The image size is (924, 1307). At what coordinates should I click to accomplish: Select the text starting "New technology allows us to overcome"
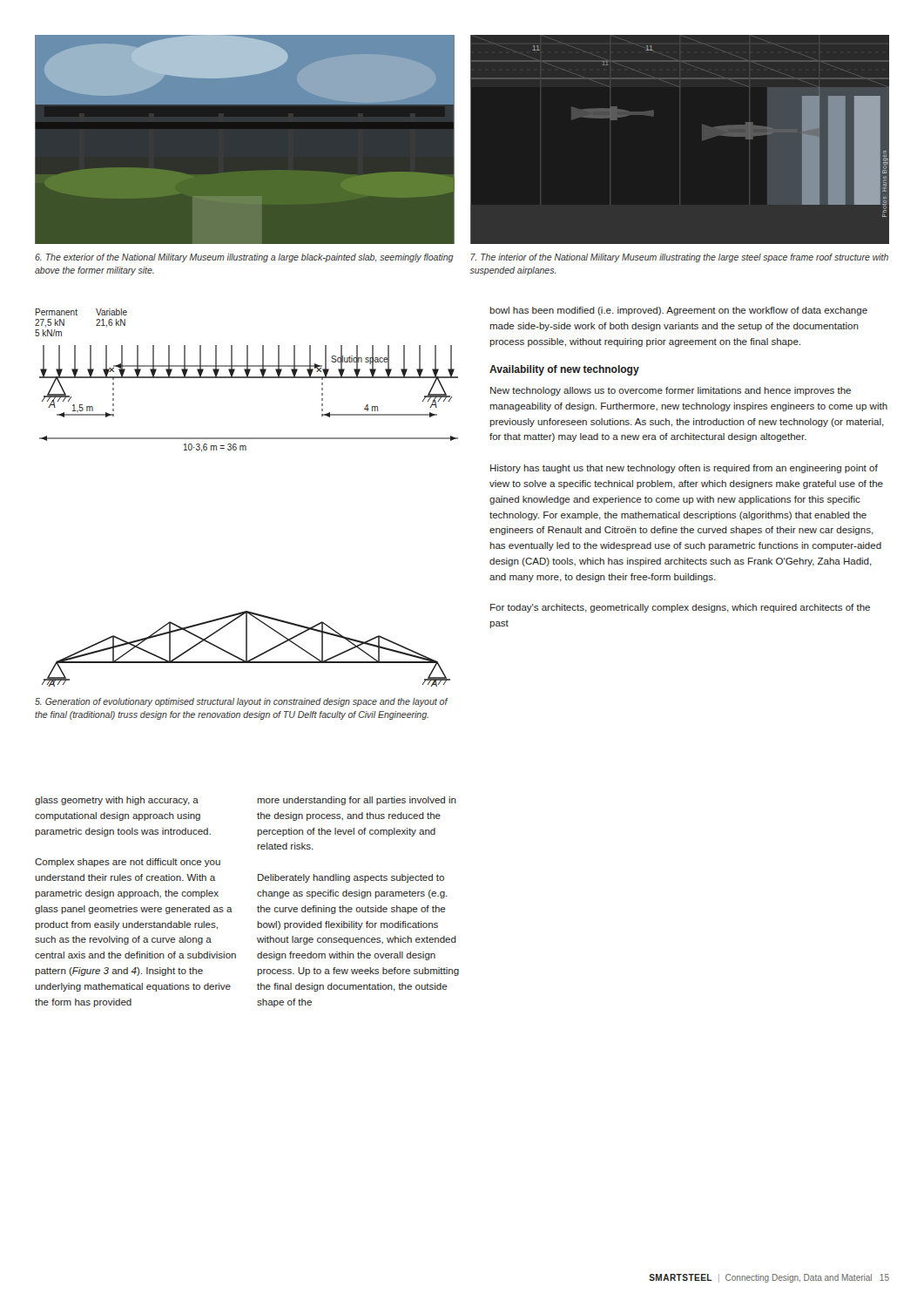(688, 507)
